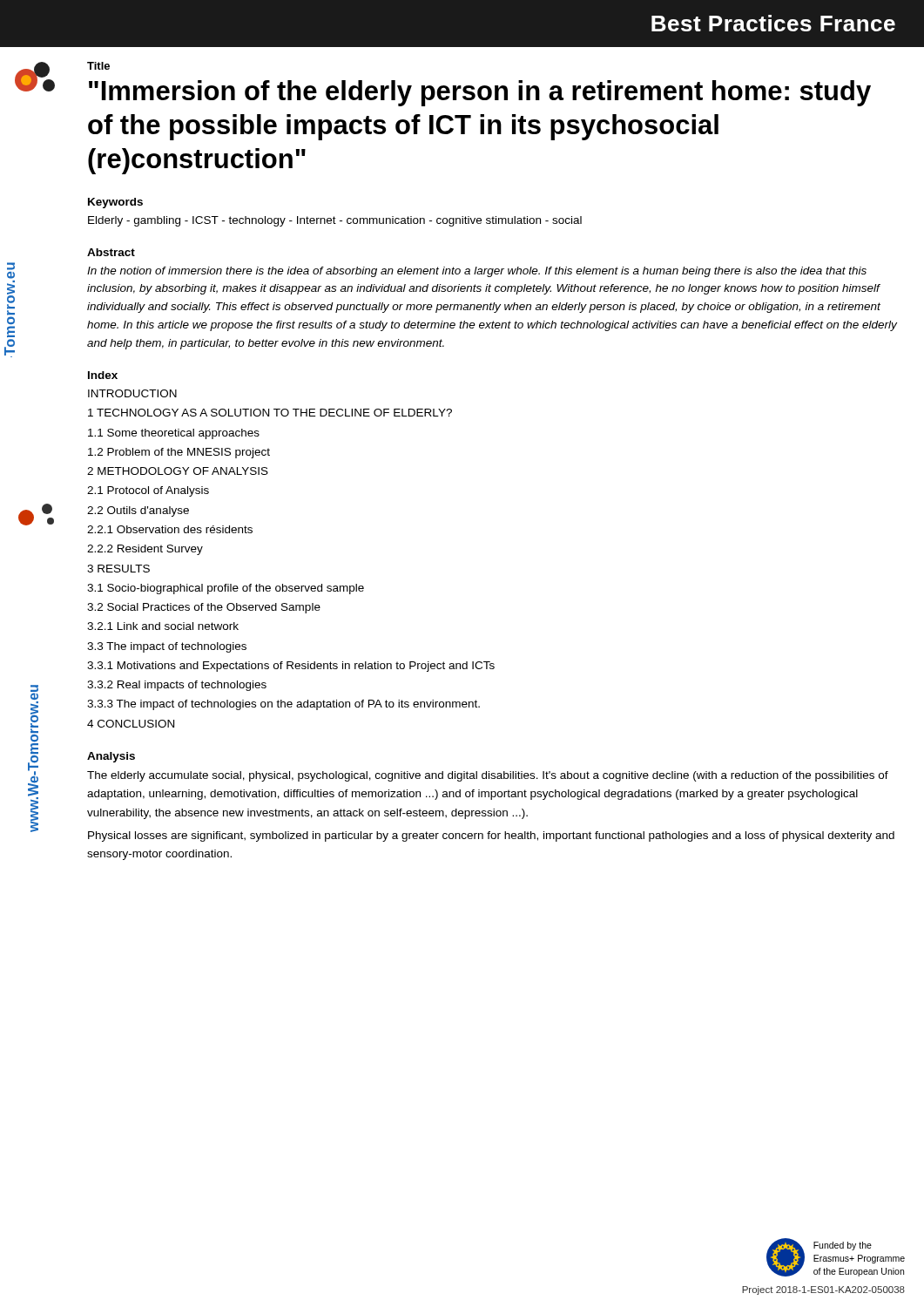Click where it says "2.2 Outils d'analyse"
Image resolution: width=924 pixels, height=1307 pixels.
(x=138, y=510)
